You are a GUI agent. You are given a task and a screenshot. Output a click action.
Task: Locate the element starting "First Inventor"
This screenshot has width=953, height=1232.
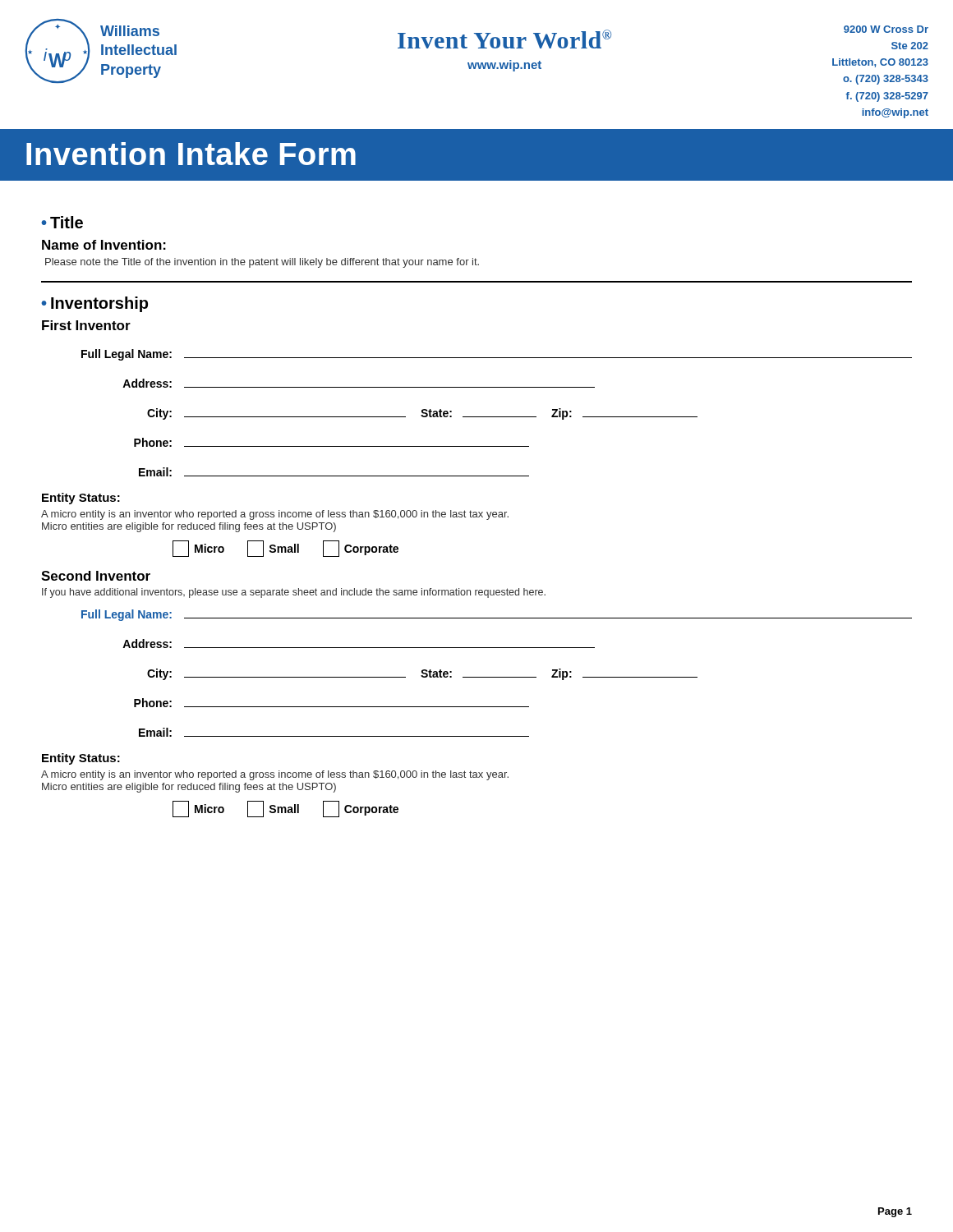(x=86, y=325)
